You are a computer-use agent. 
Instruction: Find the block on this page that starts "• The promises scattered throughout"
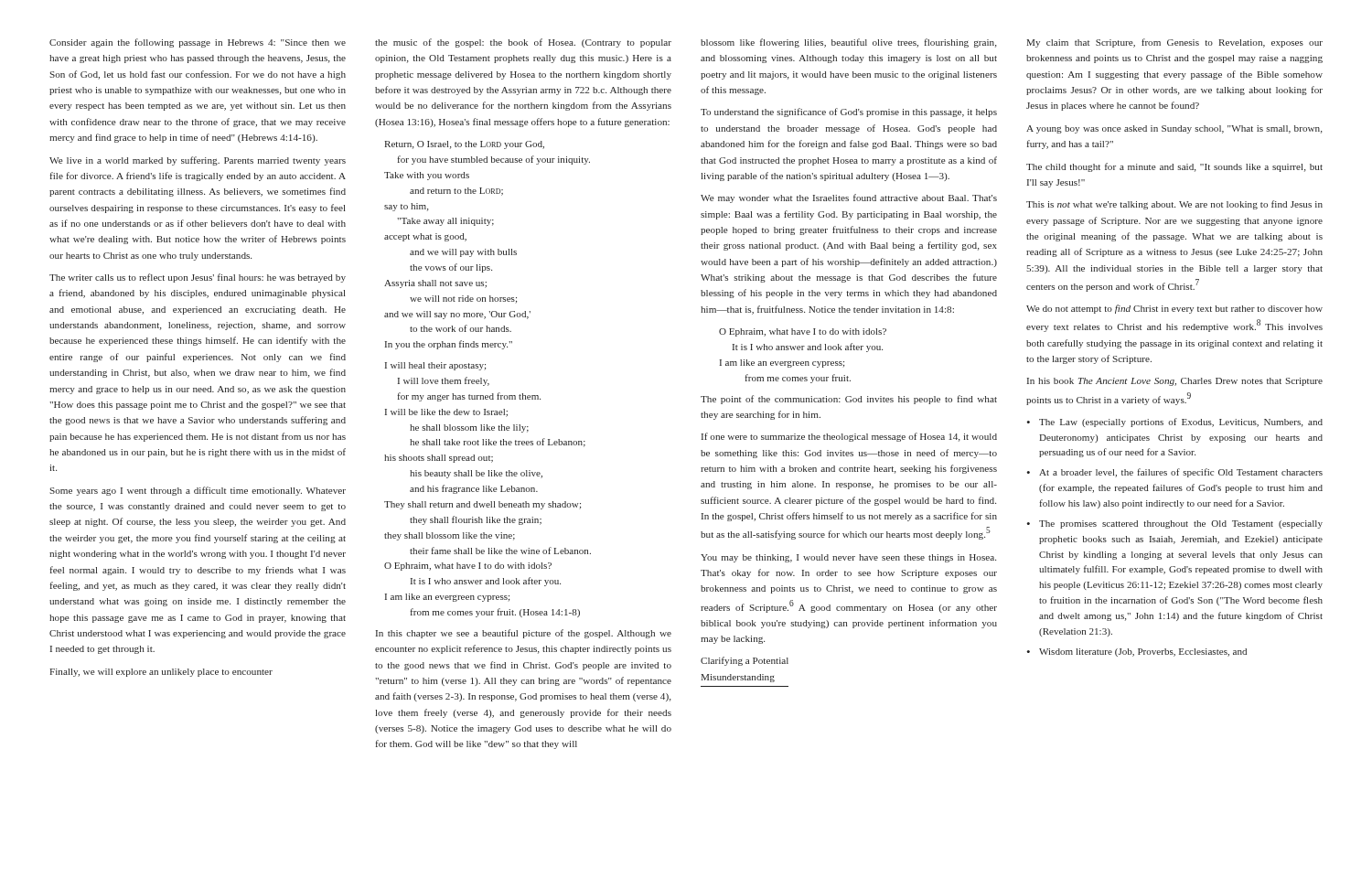pos(1174,577)
